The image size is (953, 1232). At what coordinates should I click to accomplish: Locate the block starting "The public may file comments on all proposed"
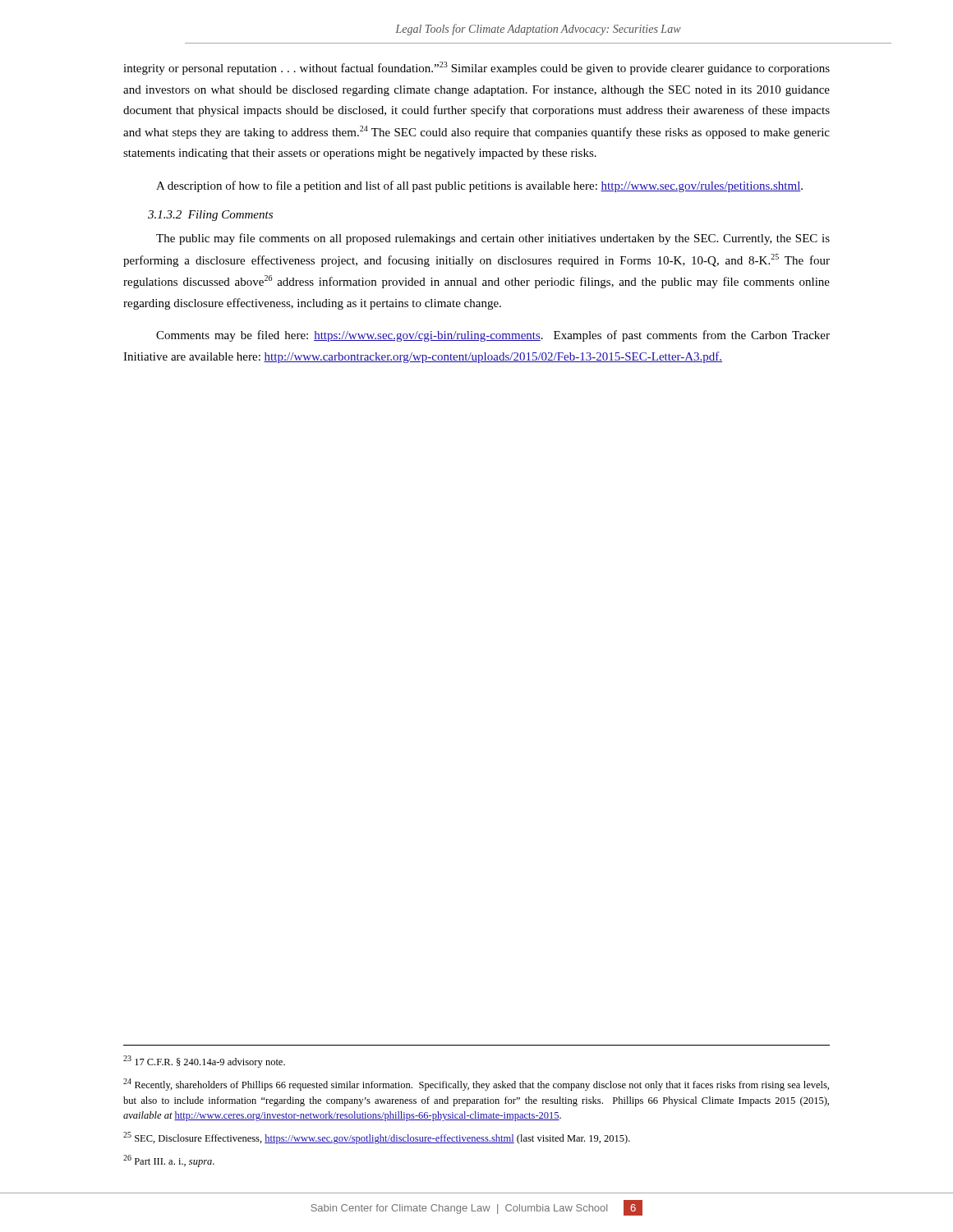pyautogui.click(x=476, y=270)
